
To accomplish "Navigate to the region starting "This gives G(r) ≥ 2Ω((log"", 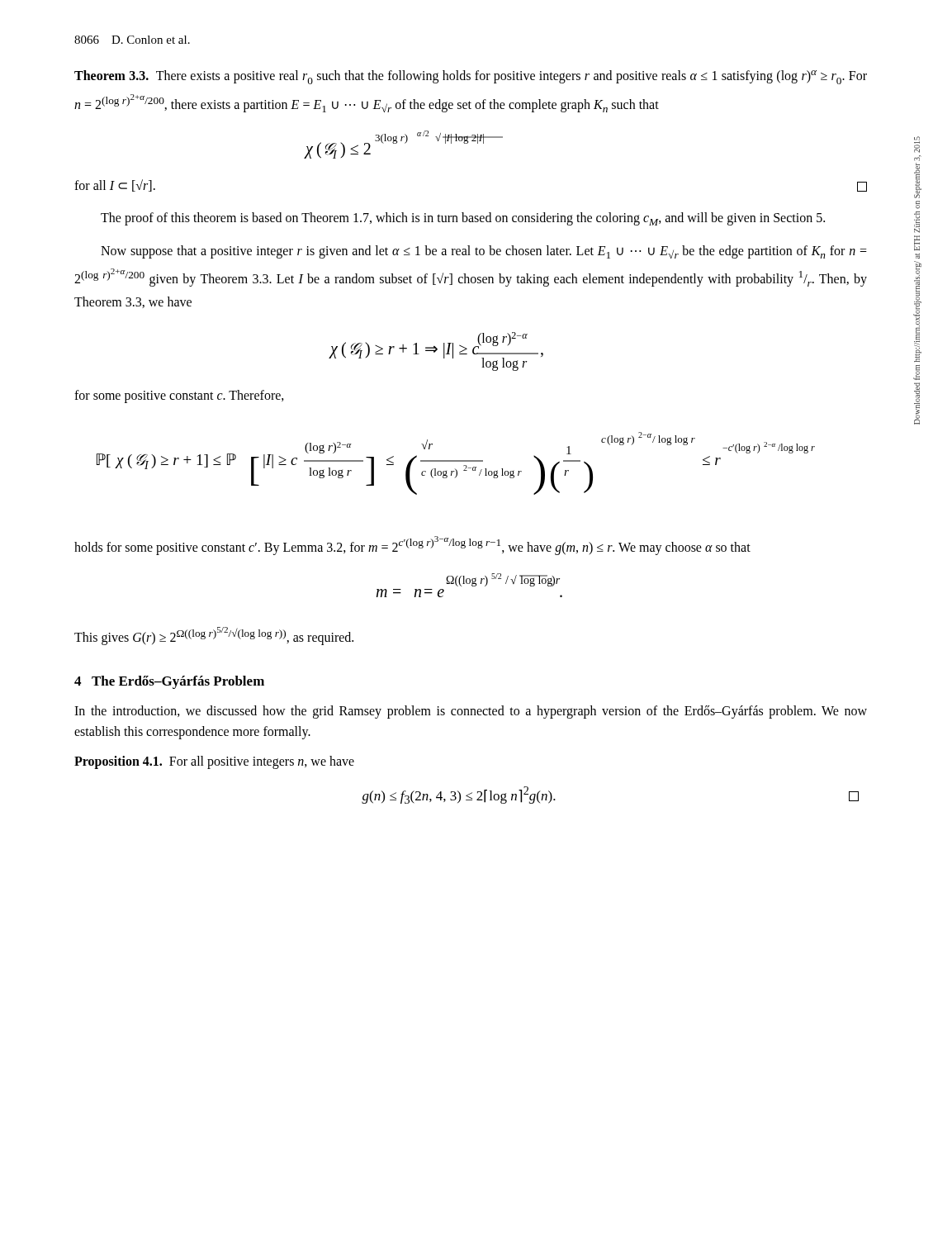I will (214, 636).
